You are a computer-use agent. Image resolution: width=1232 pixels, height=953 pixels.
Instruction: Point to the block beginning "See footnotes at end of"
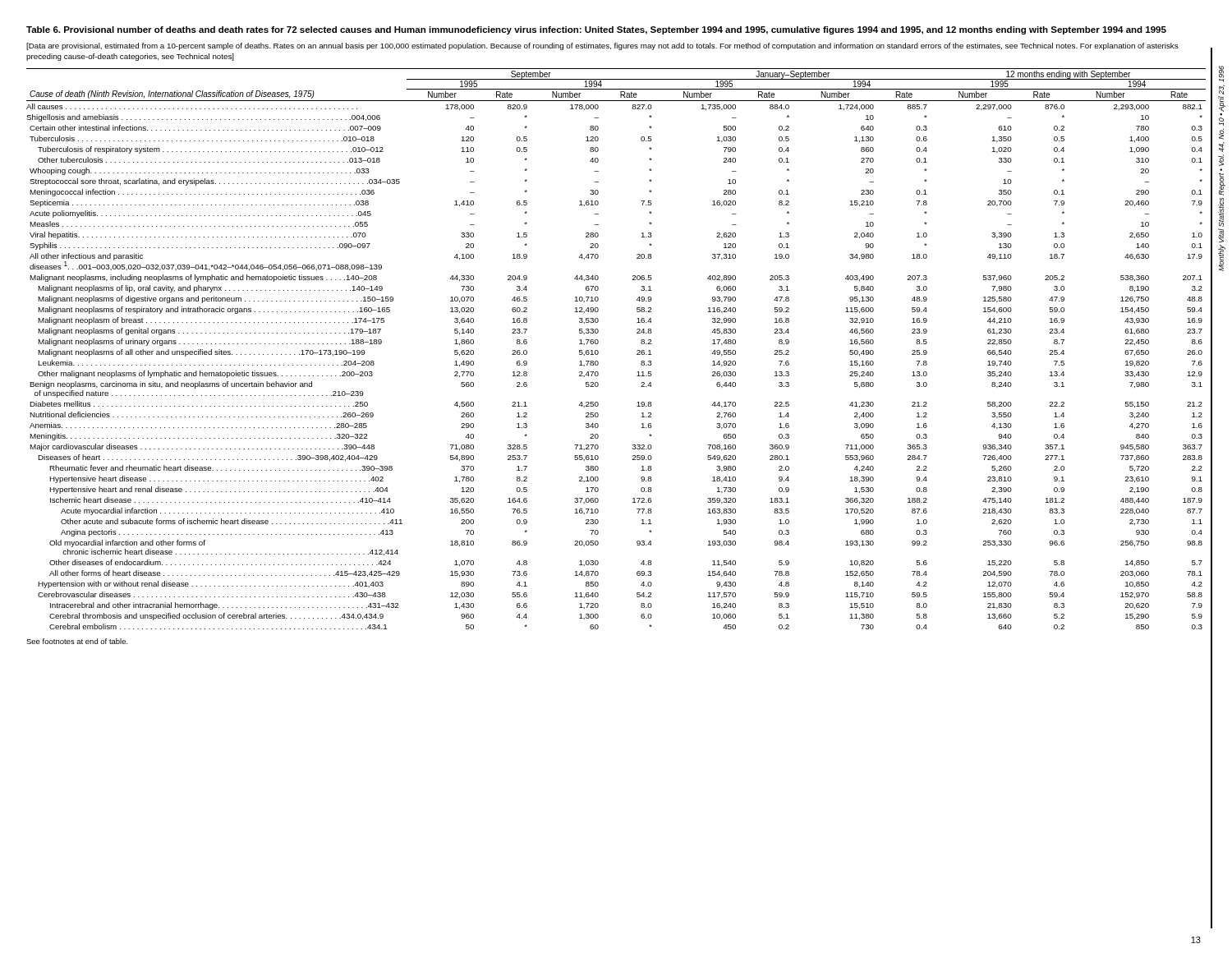(x=77, y=641)
